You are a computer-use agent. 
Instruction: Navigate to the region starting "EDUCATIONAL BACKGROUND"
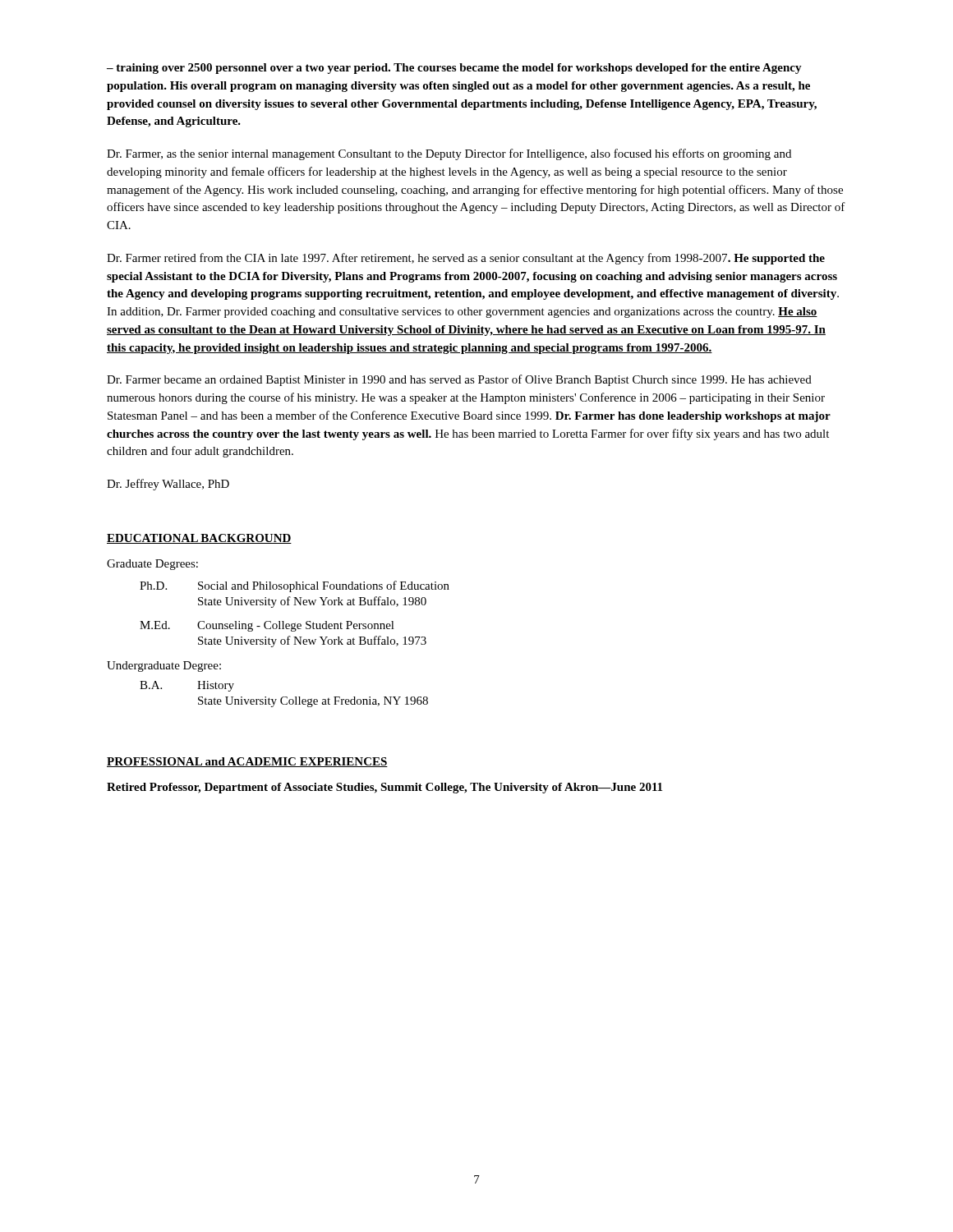point(199,538)
